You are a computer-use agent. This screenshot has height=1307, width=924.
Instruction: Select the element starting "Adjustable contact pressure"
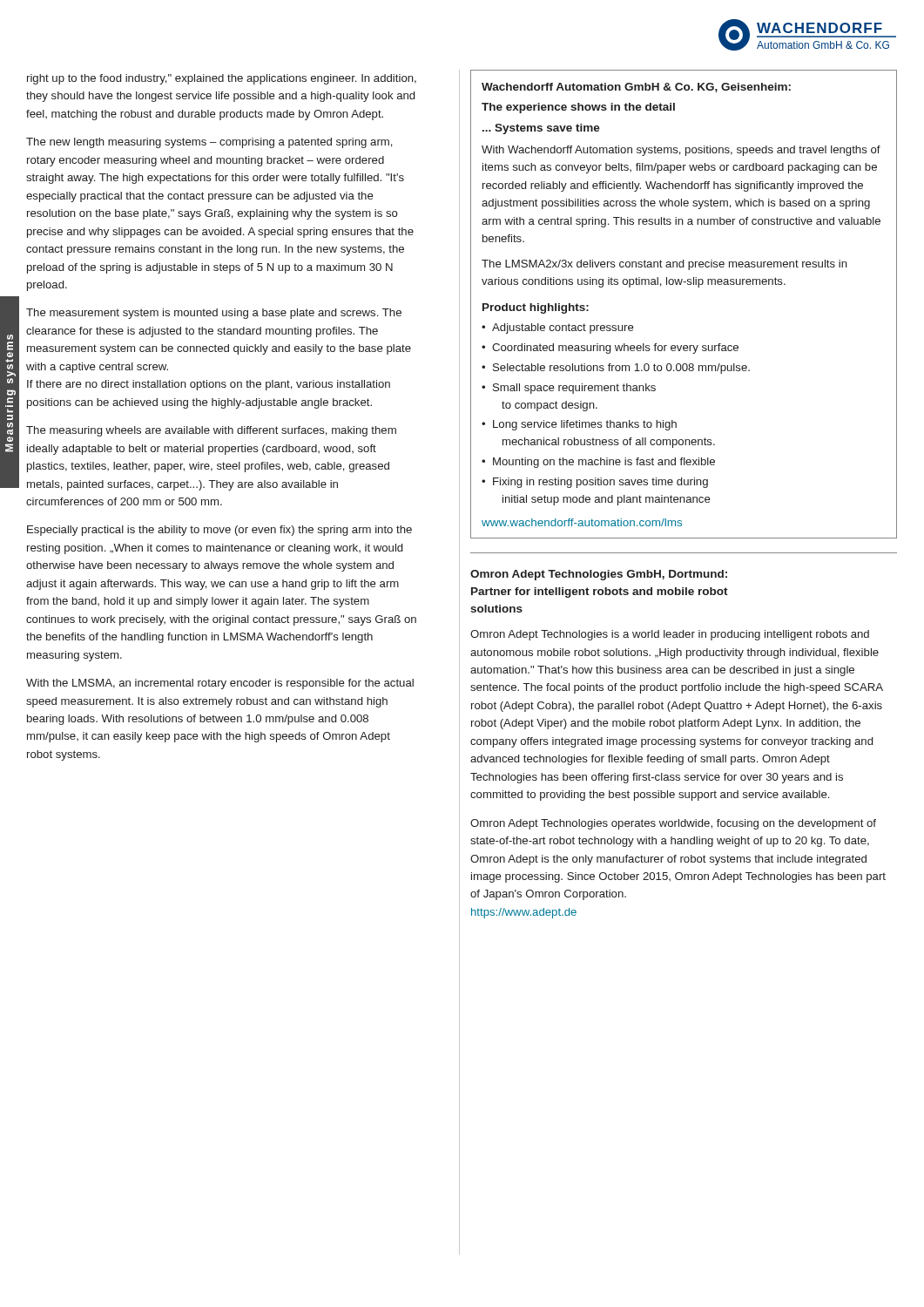coord(563,328)
